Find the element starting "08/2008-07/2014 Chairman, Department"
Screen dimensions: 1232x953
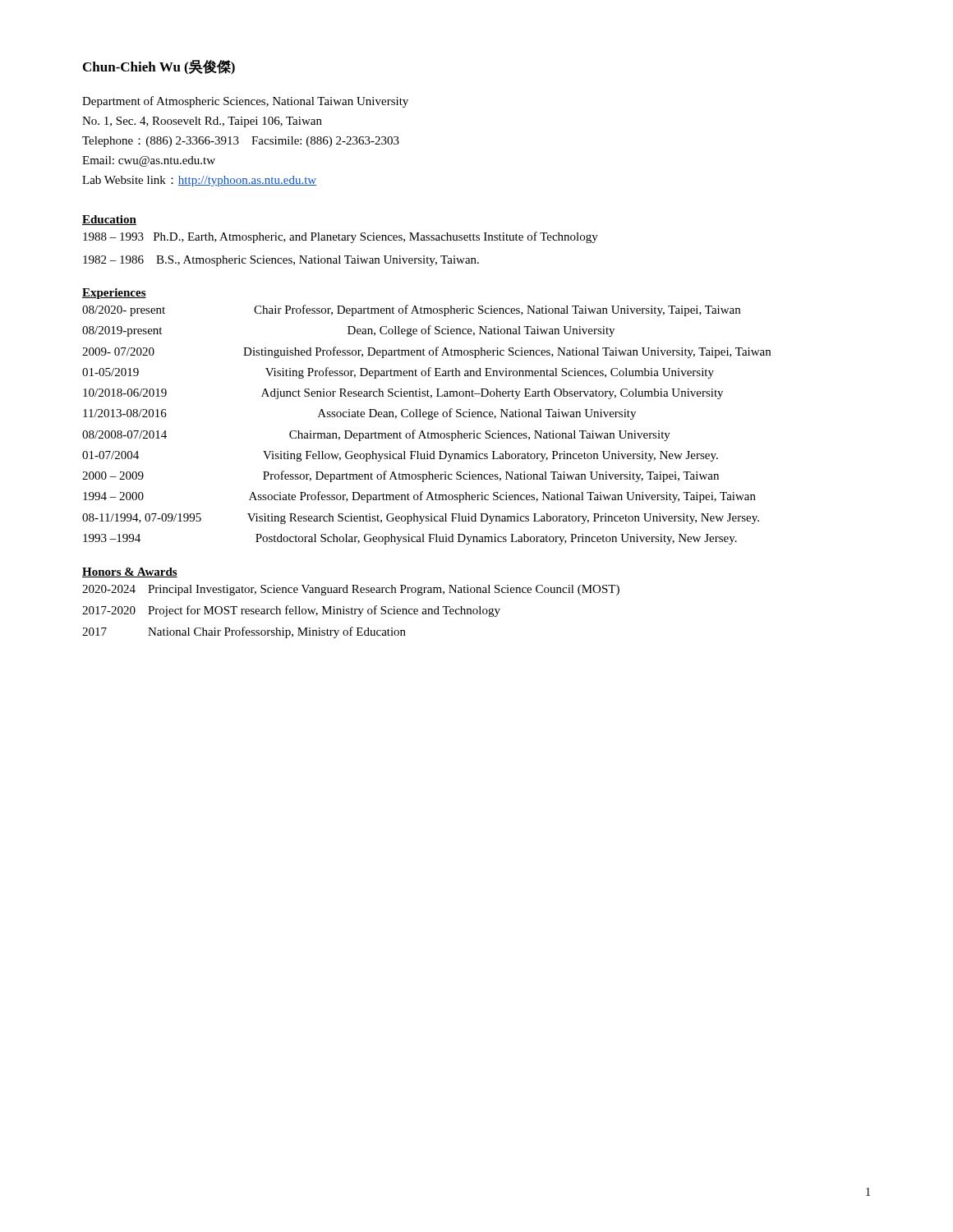click(476, 435)
